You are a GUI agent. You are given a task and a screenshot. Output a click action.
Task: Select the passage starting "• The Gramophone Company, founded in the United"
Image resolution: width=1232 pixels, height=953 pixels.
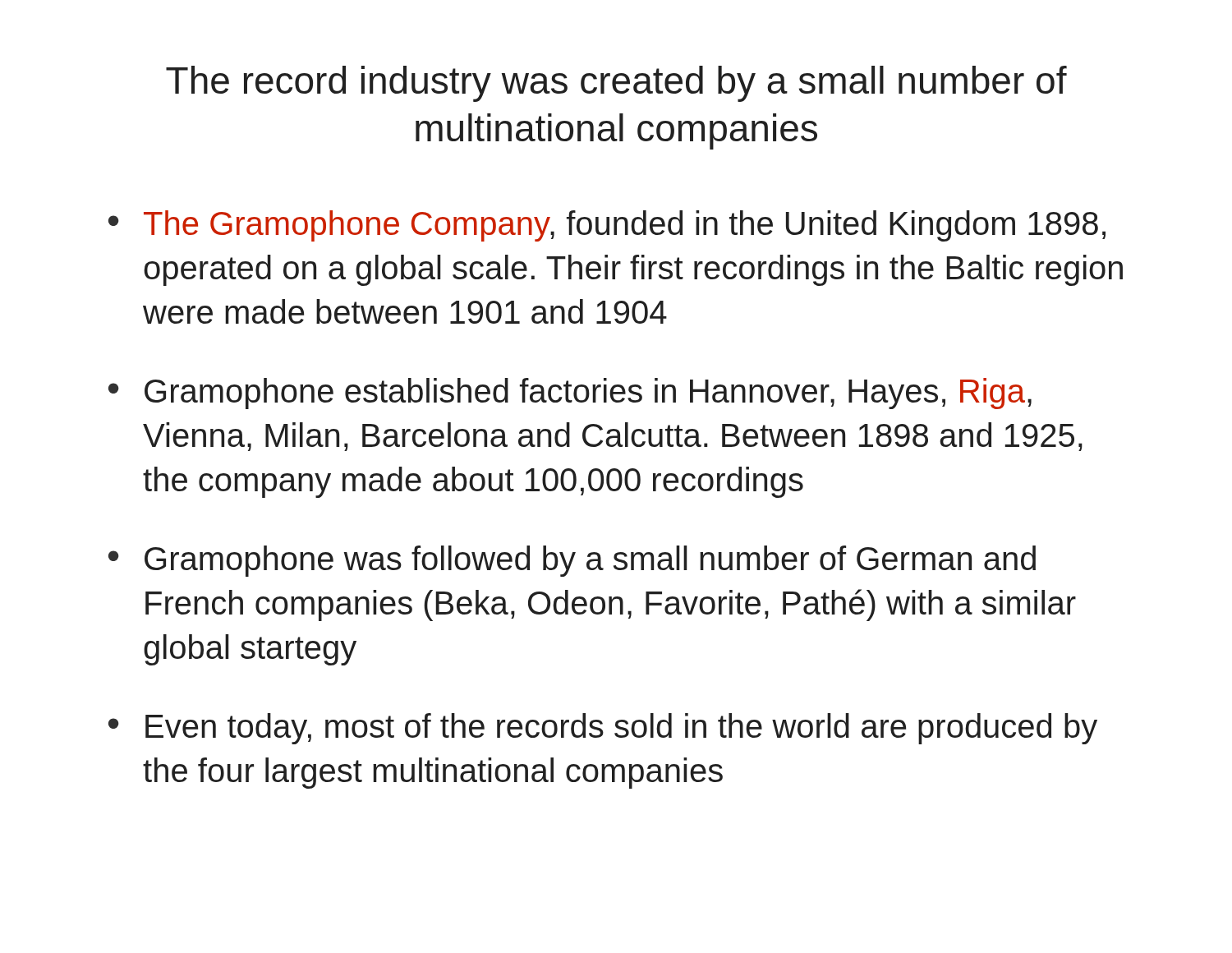[x=616, y=268]
